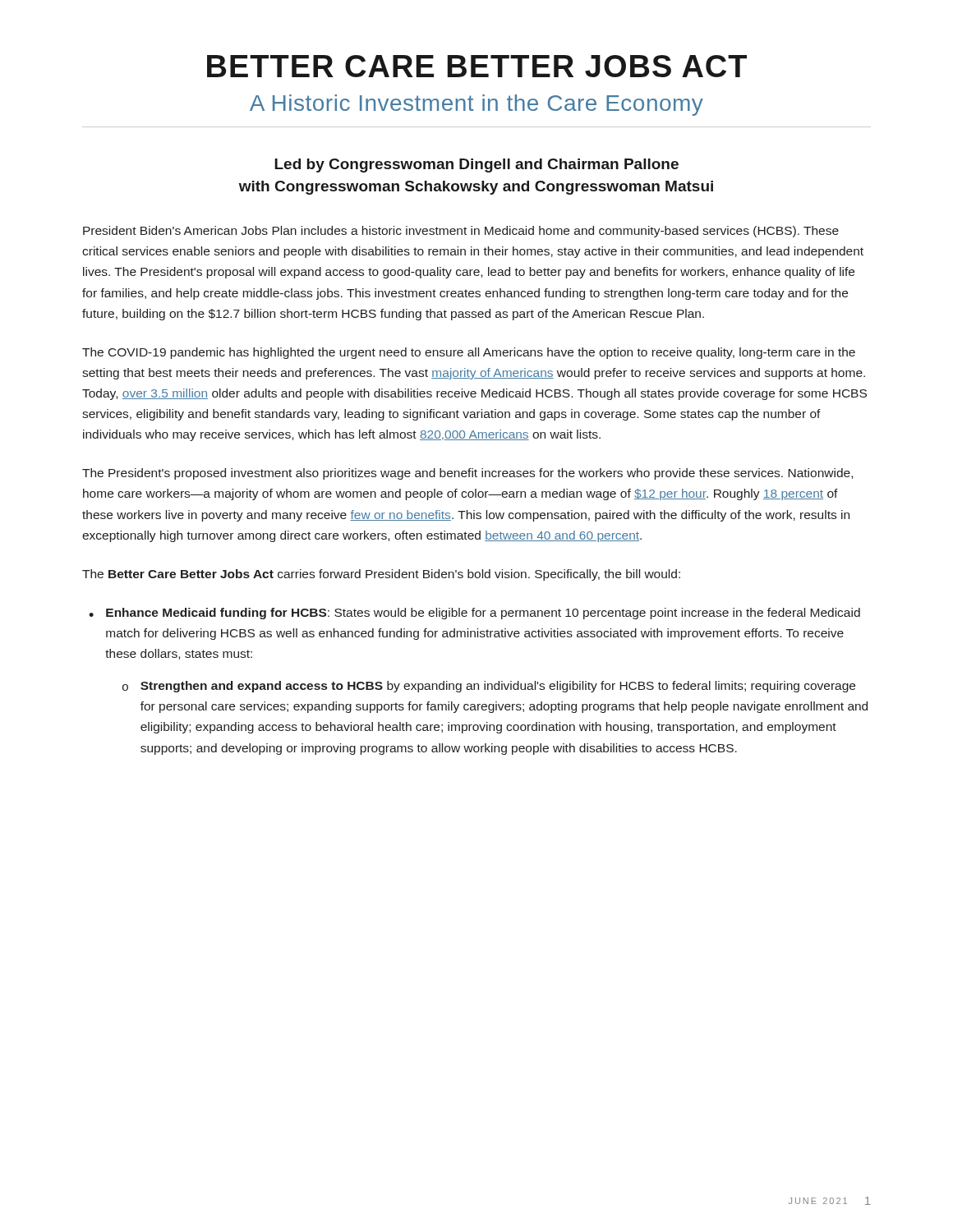Find the block on this page that starts "The COVID-19 pandemic has highlighted the urgent"
The image size is (953, 1232).
(x=475, y=393)
